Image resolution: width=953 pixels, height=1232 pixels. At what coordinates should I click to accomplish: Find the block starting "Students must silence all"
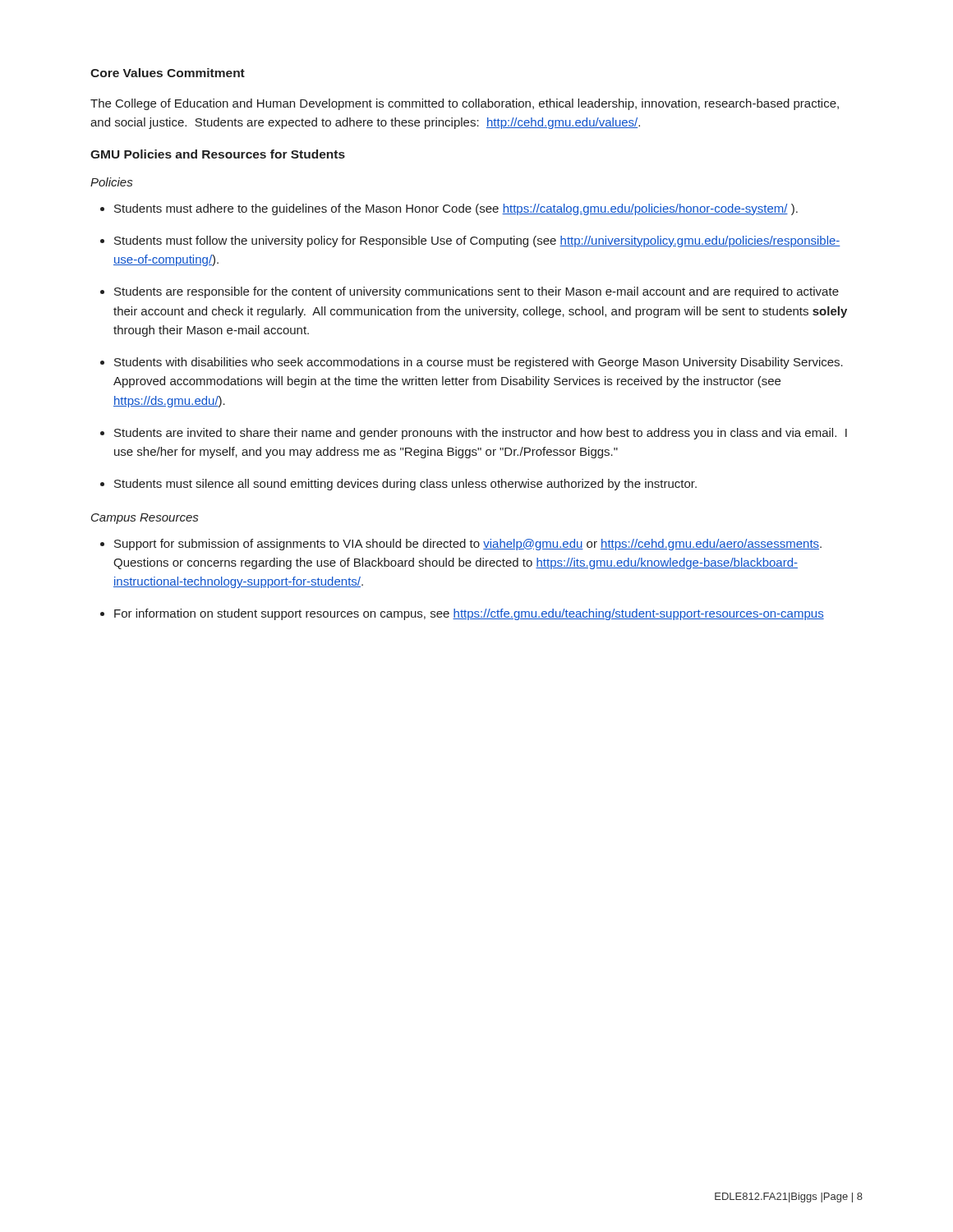click(x=406, y=484)
